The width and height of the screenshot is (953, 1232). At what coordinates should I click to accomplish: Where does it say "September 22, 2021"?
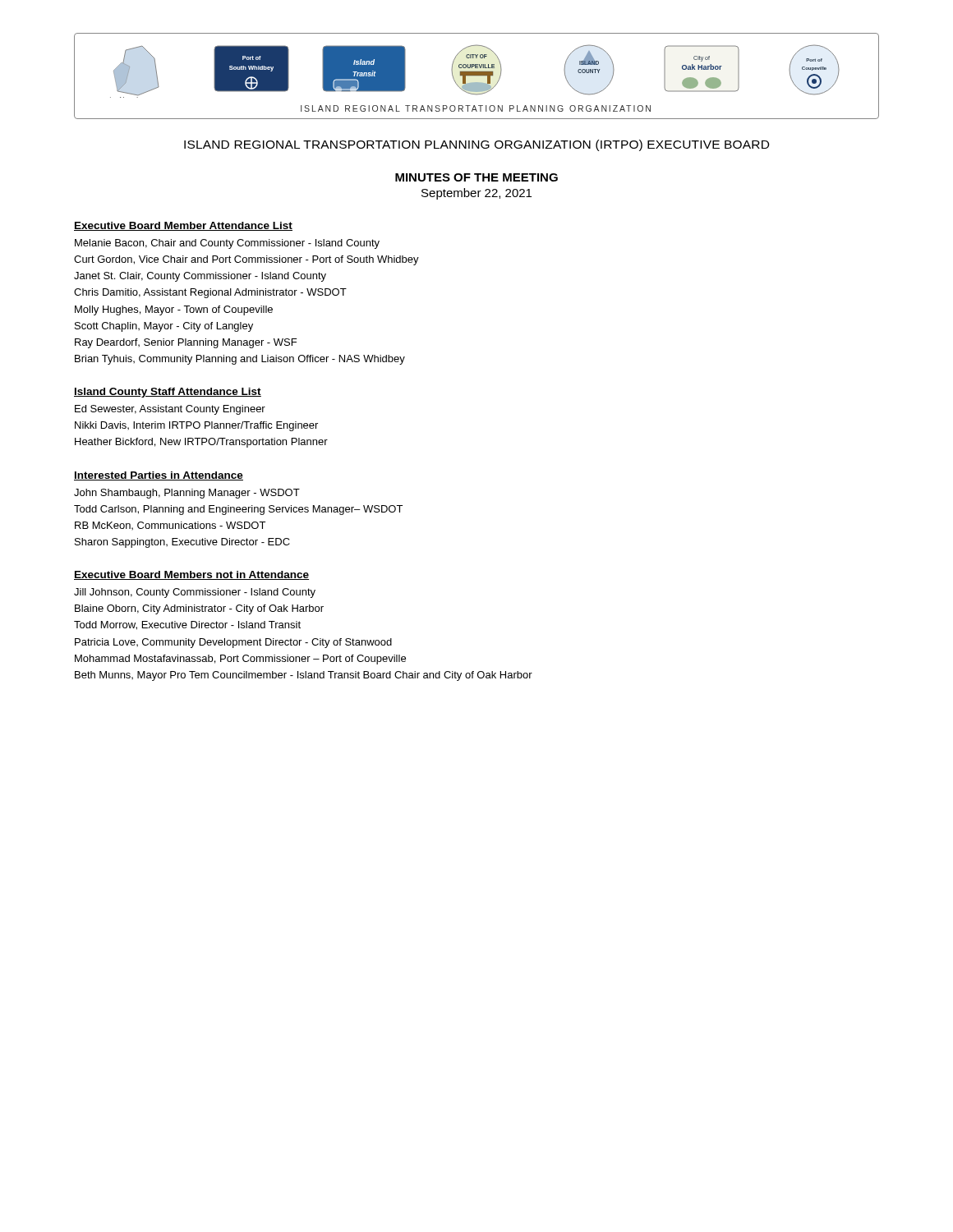point(476,193)
